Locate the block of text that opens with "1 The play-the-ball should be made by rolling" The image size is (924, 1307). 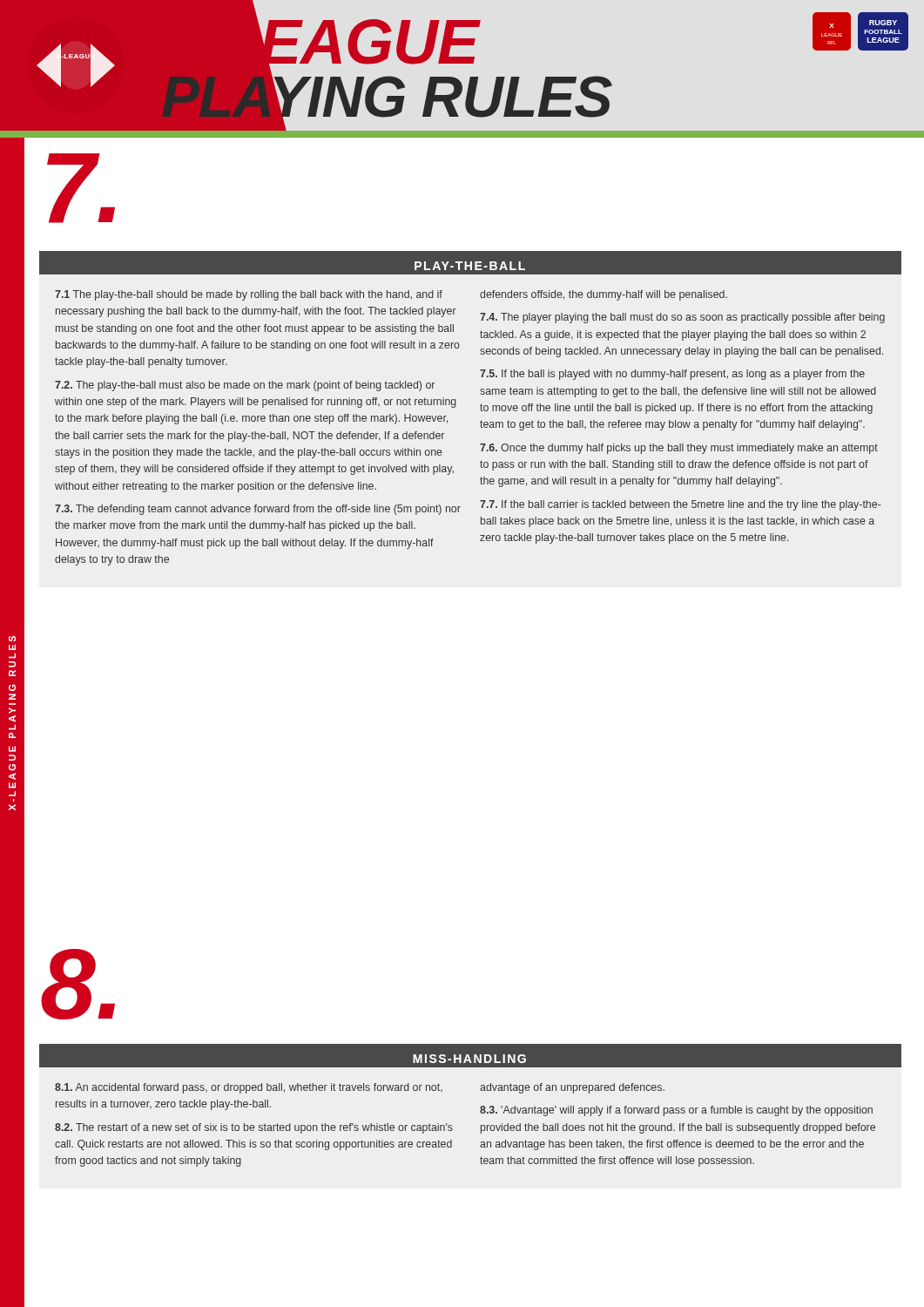tap(470, 431)
